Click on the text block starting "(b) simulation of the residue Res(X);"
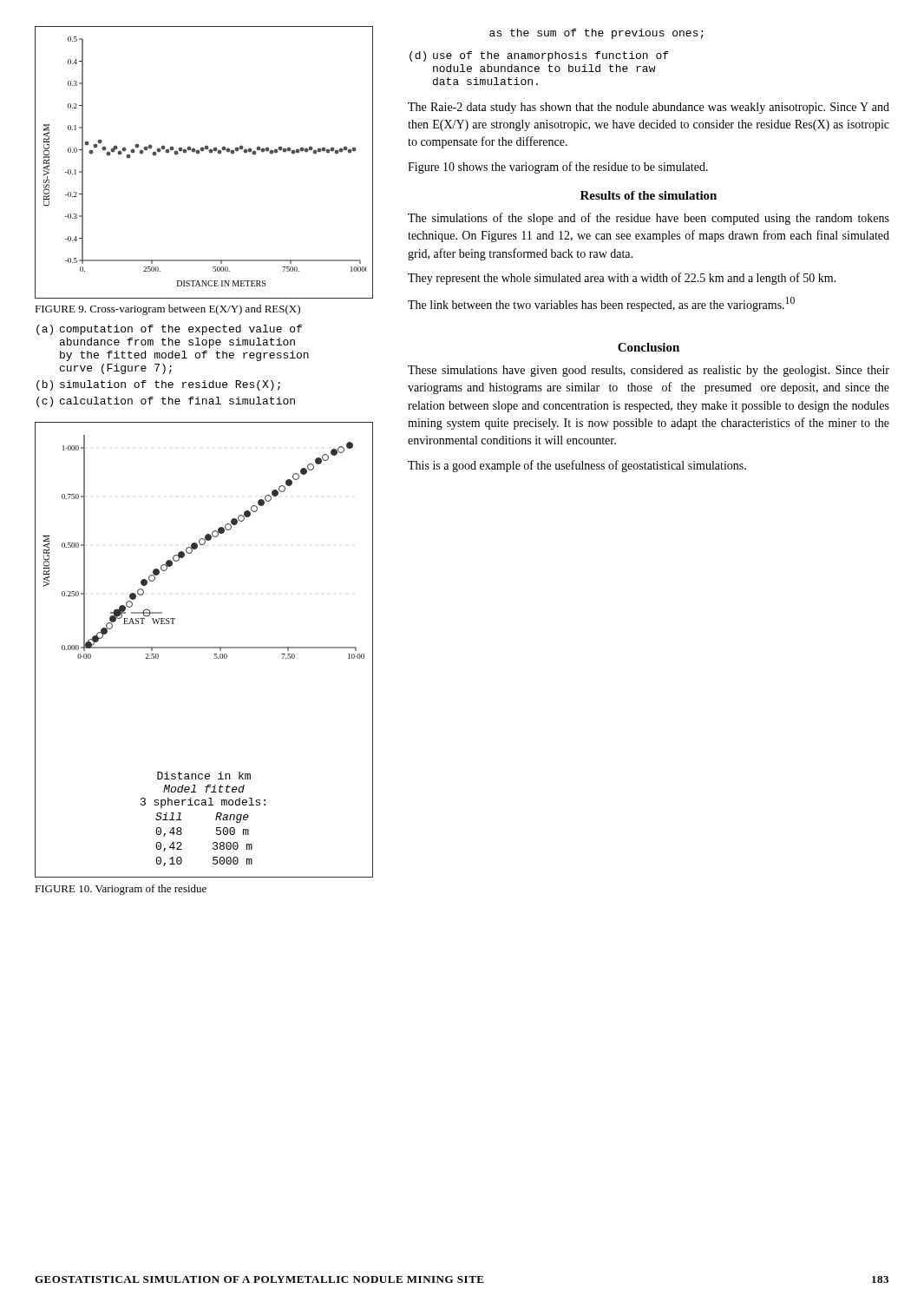 (204, 385)
